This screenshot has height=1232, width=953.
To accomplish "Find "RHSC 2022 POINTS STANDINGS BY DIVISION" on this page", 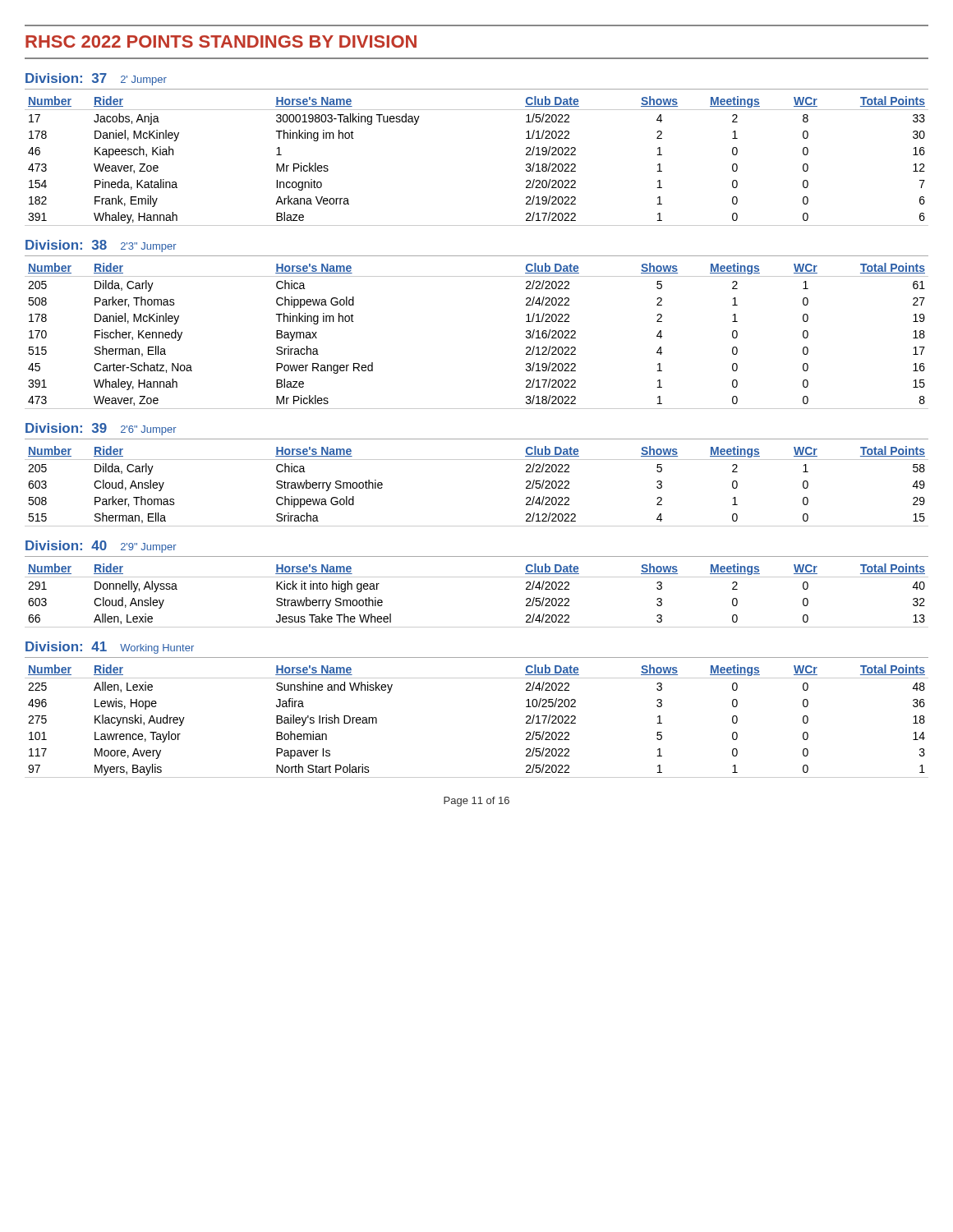I will click(x=221, y=41).
